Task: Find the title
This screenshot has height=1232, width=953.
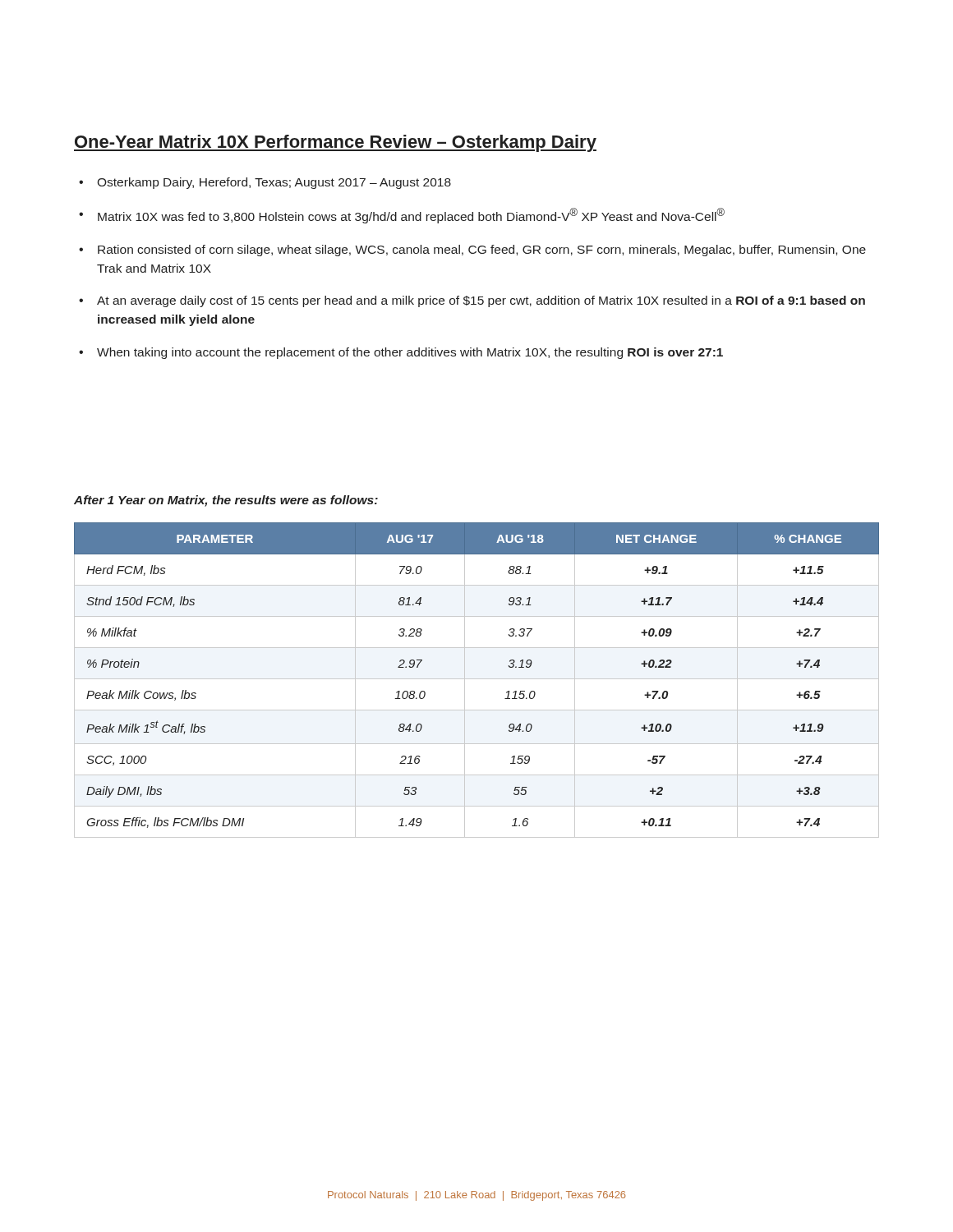Action: [476, 142]
